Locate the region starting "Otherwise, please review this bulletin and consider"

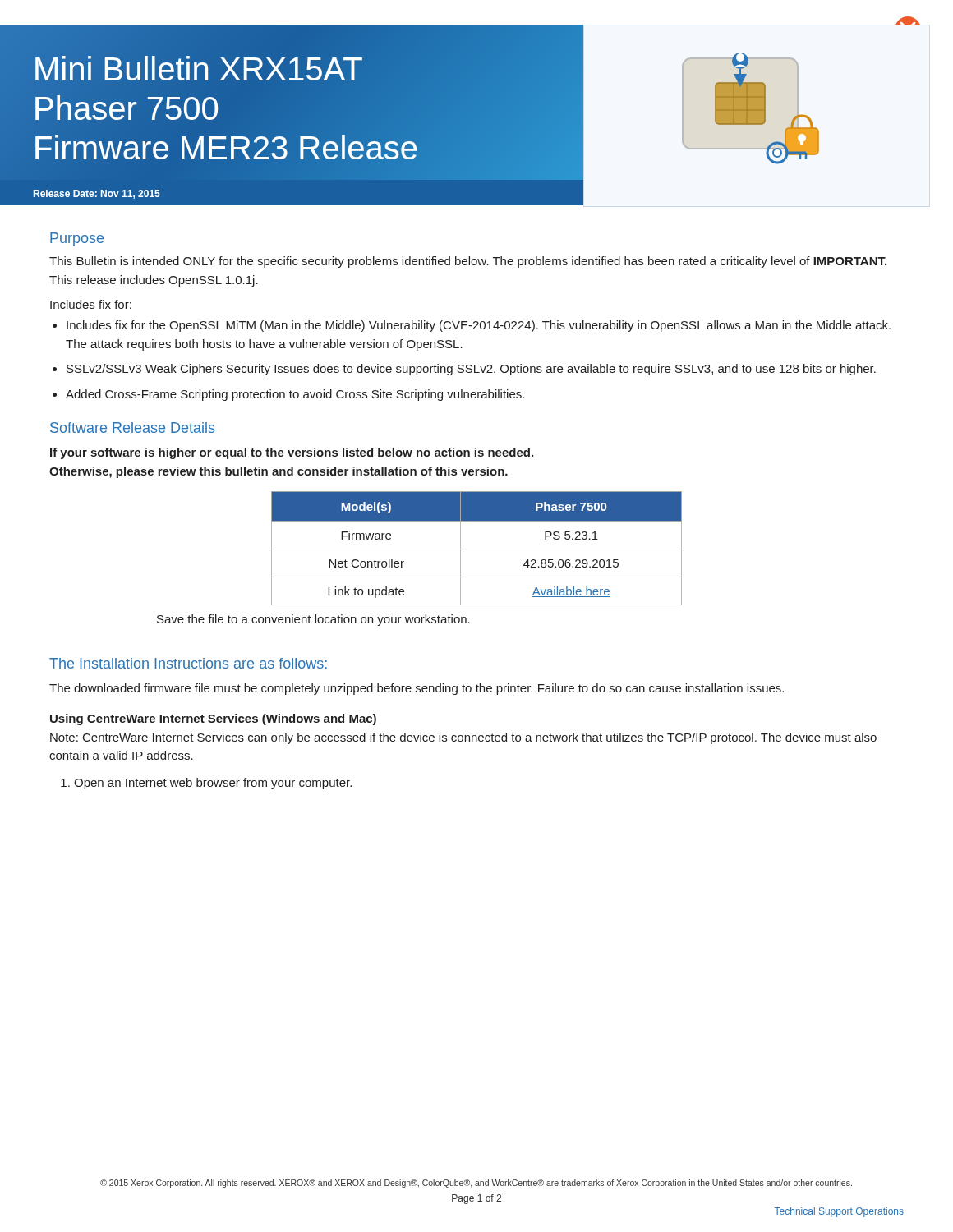pos(279,471)
